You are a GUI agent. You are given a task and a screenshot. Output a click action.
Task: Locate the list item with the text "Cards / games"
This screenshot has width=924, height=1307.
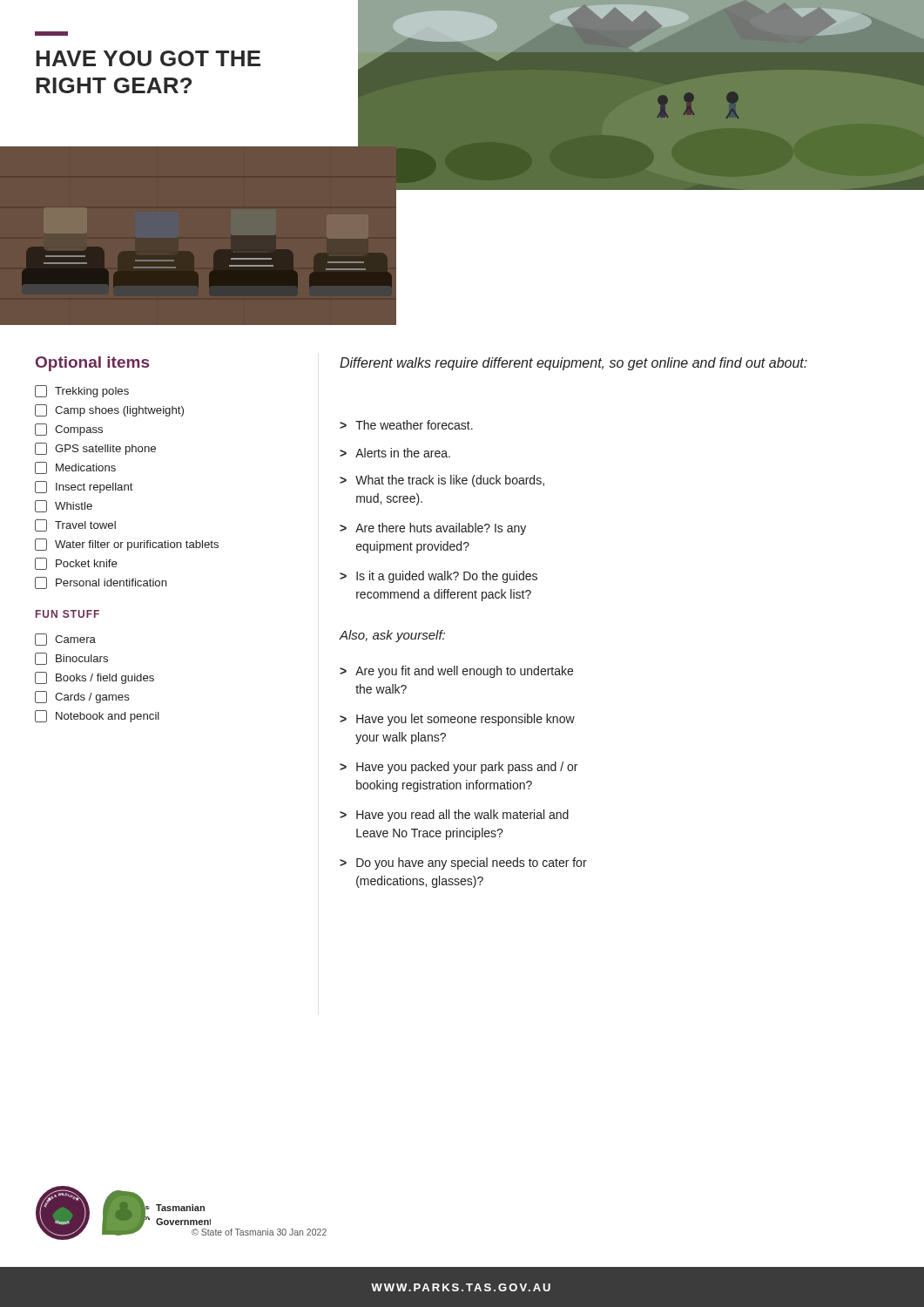[x=82, y=697]
